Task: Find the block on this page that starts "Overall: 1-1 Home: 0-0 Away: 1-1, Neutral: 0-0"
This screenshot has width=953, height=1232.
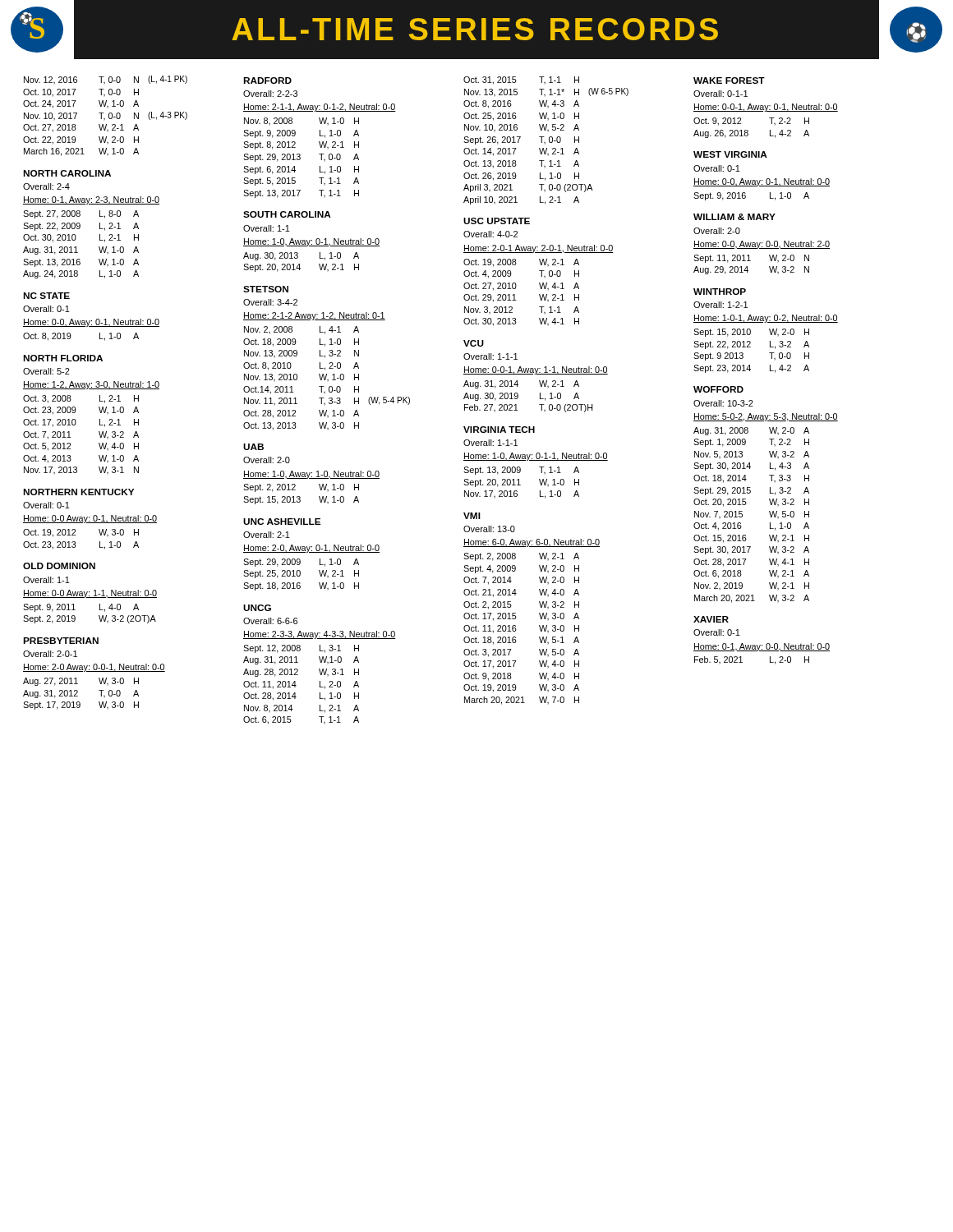Action: [128, 599]
